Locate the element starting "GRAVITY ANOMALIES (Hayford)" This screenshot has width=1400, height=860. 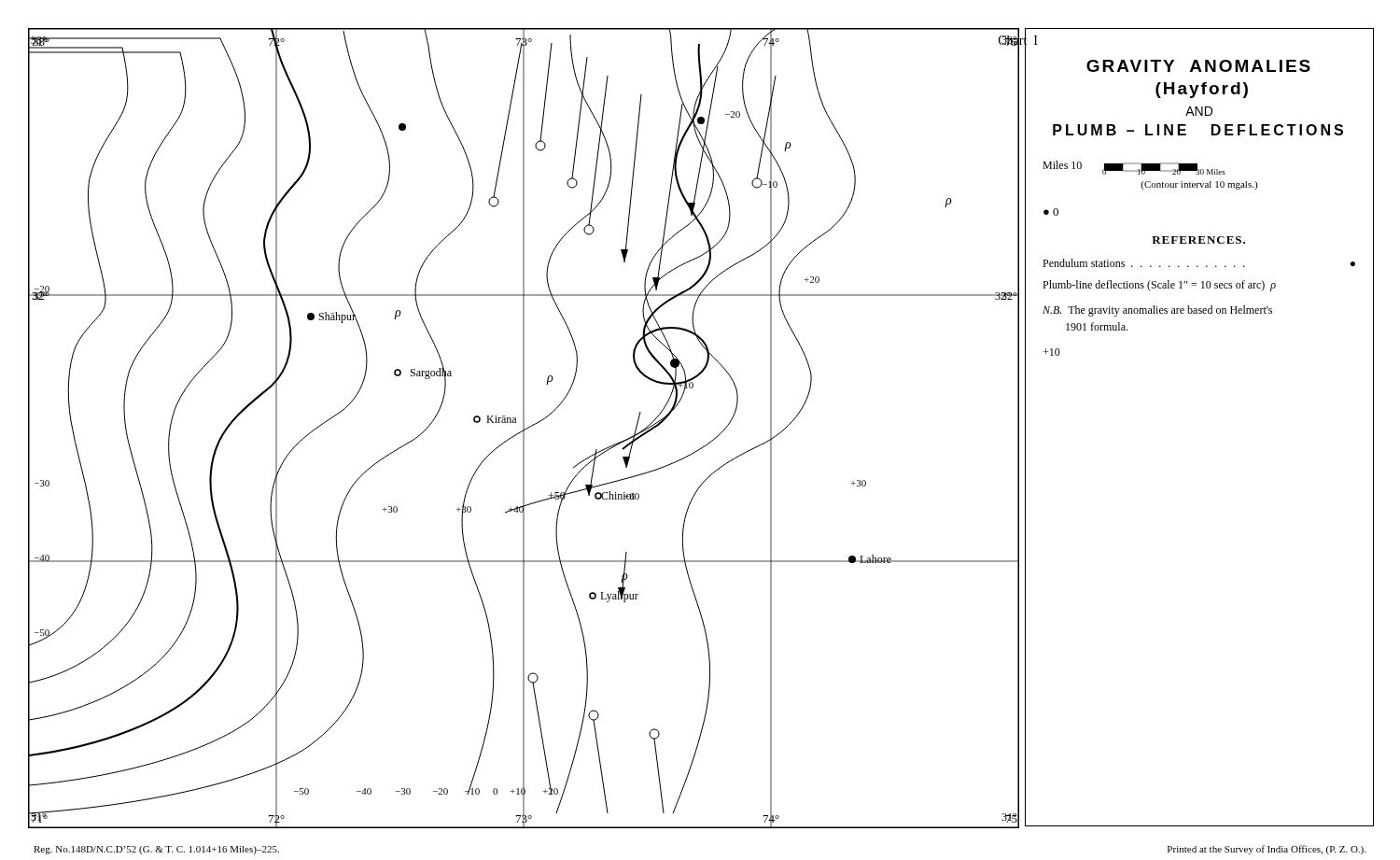pyautogui.click(x=1199, y=77)
